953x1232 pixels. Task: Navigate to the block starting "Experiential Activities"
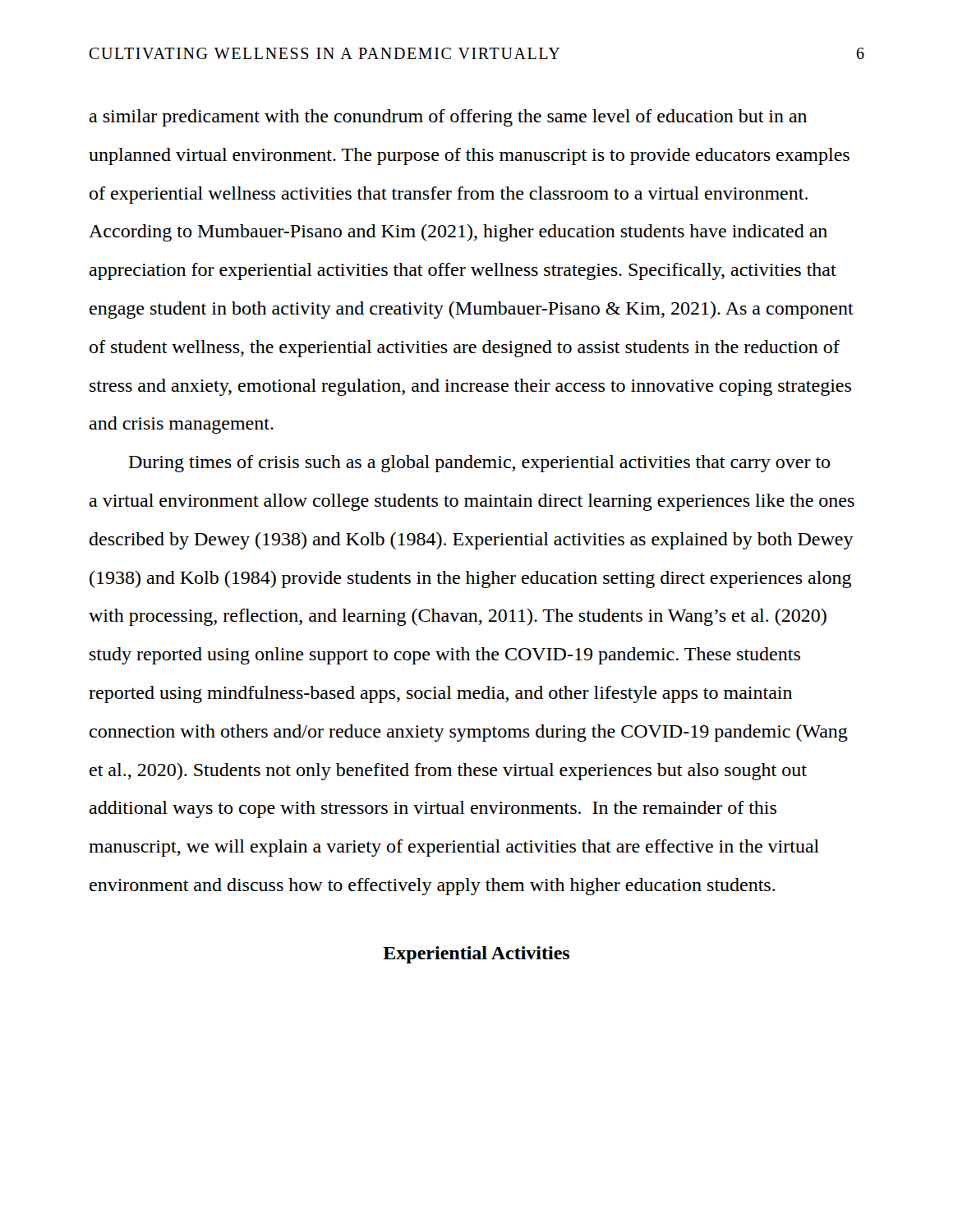click(476, 953)
